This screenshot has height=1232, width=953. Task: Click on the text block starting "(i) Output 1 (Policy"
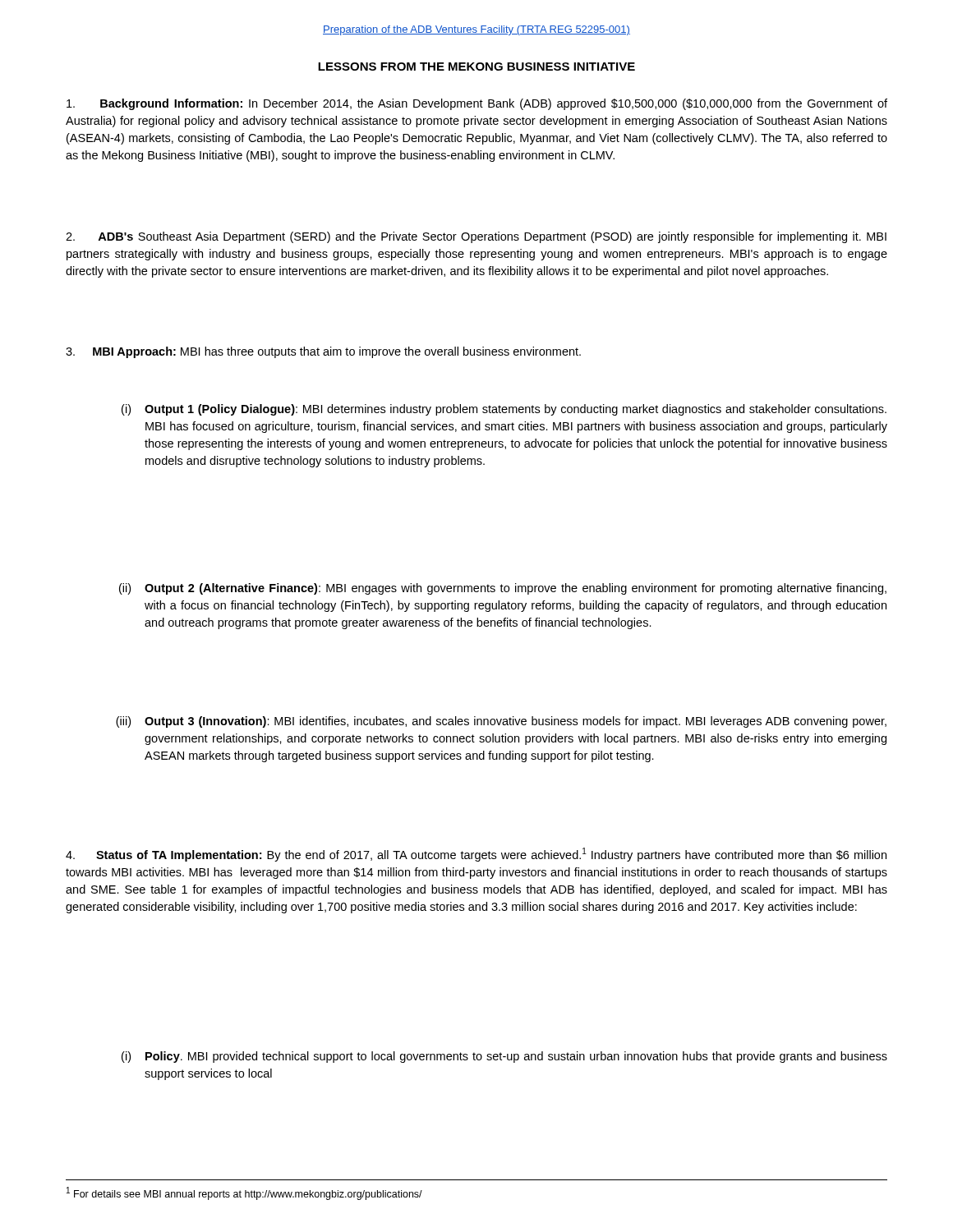pos(476,435)
